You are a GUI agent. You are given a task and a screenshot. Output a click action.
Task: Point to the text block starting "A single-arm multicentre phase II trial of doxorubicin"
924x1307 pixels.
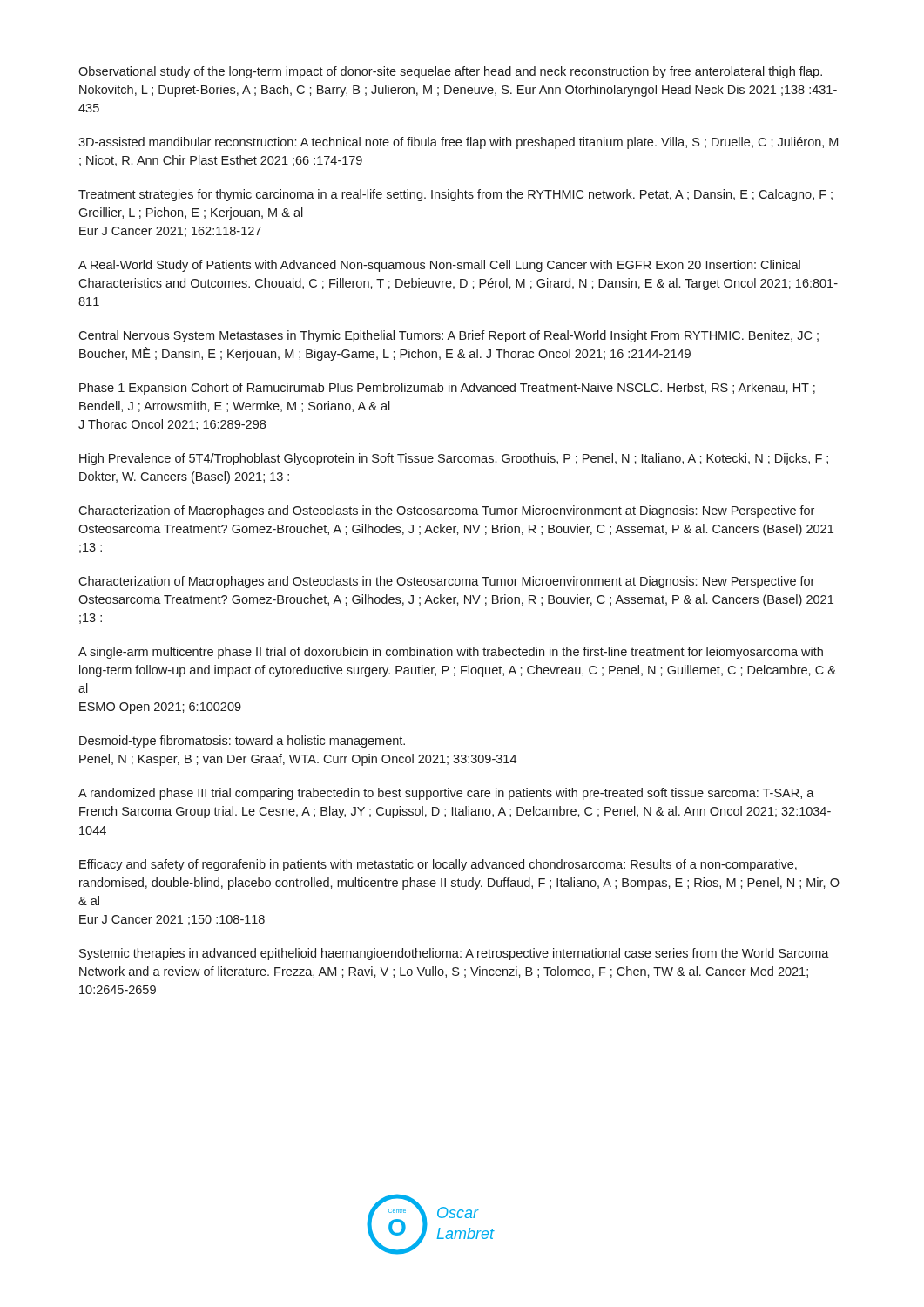pos(457,680)
